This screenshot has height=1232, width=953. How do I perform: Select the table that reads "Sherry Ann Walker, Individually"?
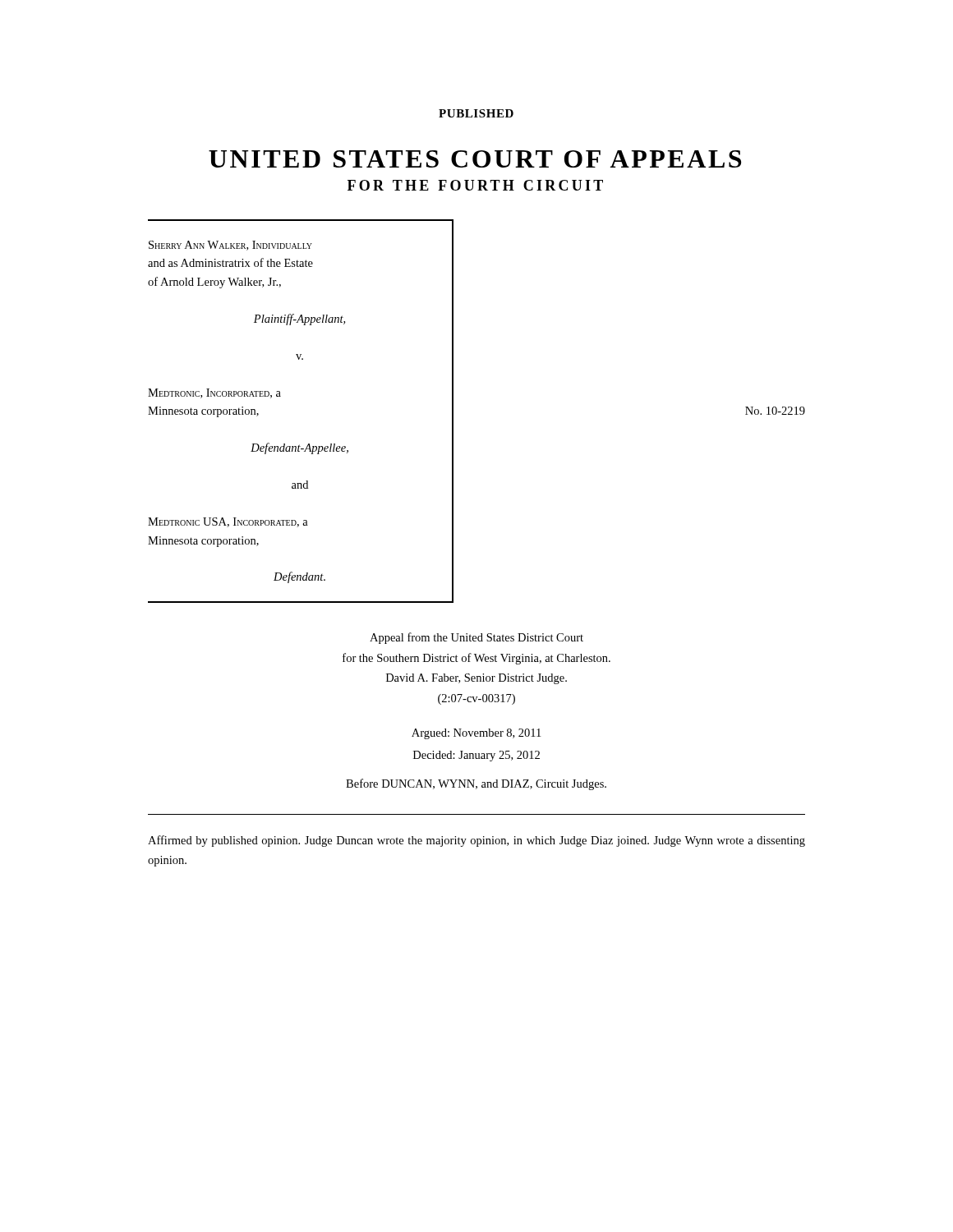pyautogui.click(x=476, y=411)
